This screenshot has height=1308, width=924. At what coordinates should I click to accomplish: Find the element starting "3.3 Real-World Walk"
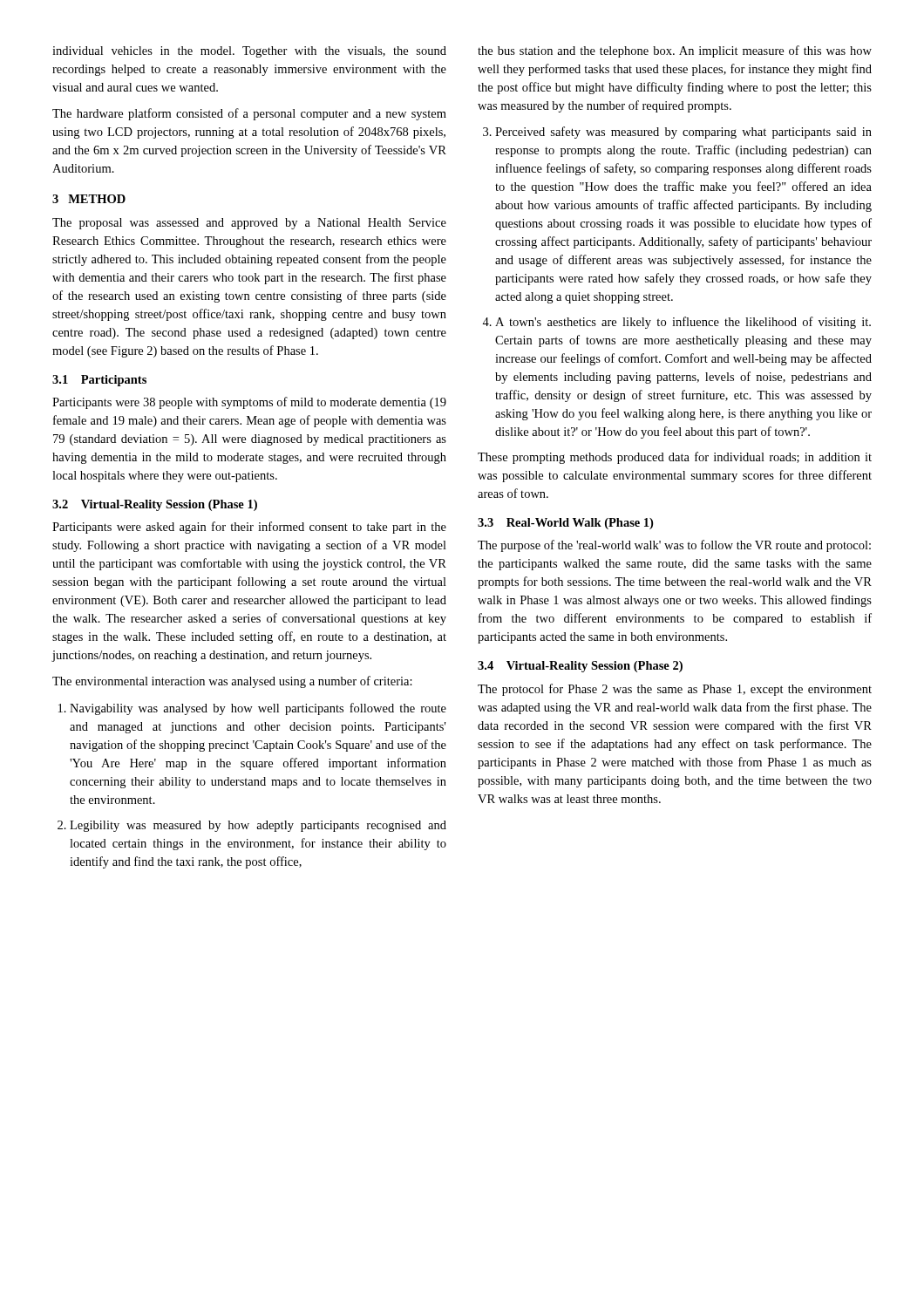pyautogui.click(x=566, y=523)
